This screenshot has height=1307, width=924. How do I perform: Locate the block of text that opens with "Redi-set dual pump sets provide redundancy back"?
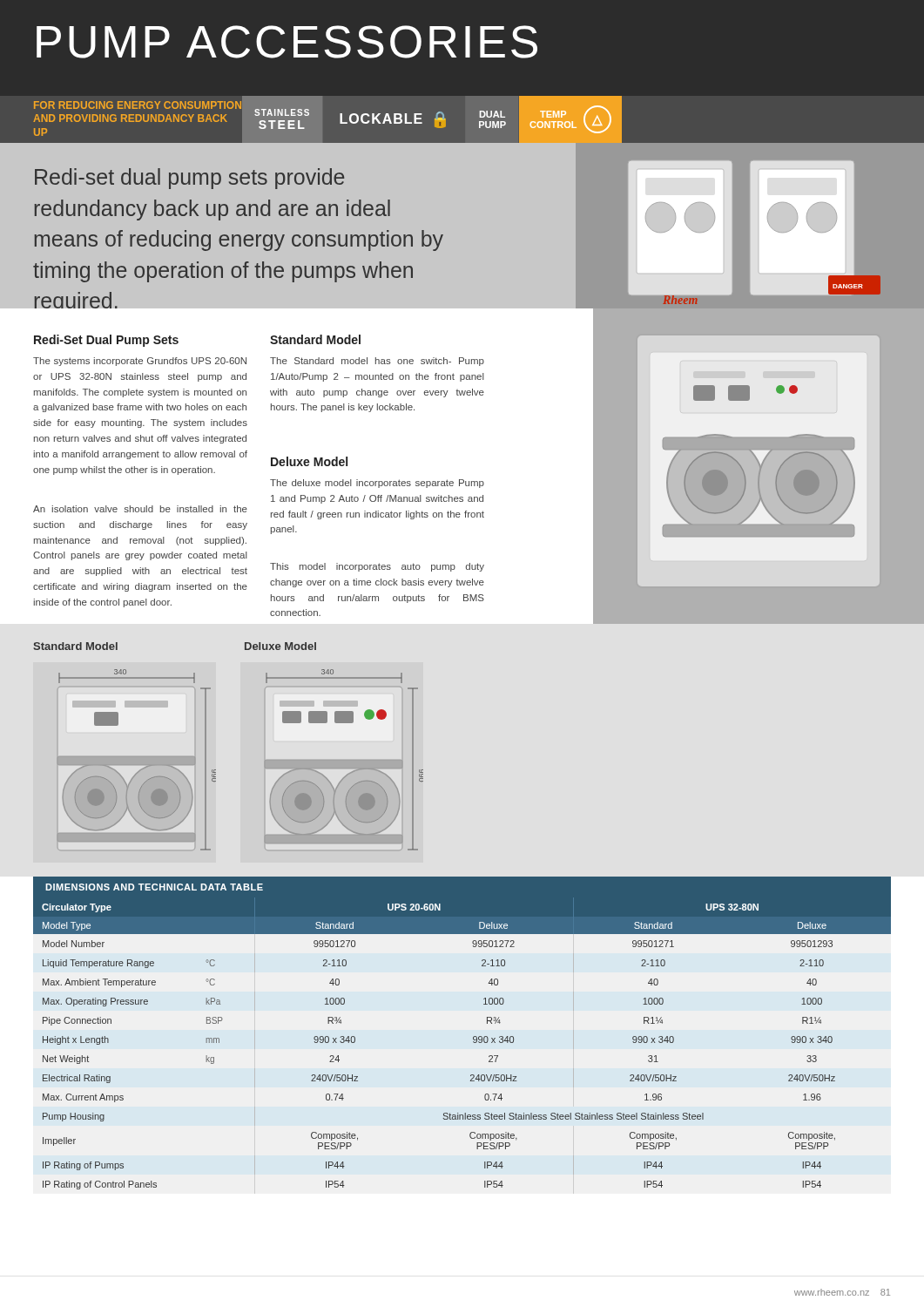(238, 239)
